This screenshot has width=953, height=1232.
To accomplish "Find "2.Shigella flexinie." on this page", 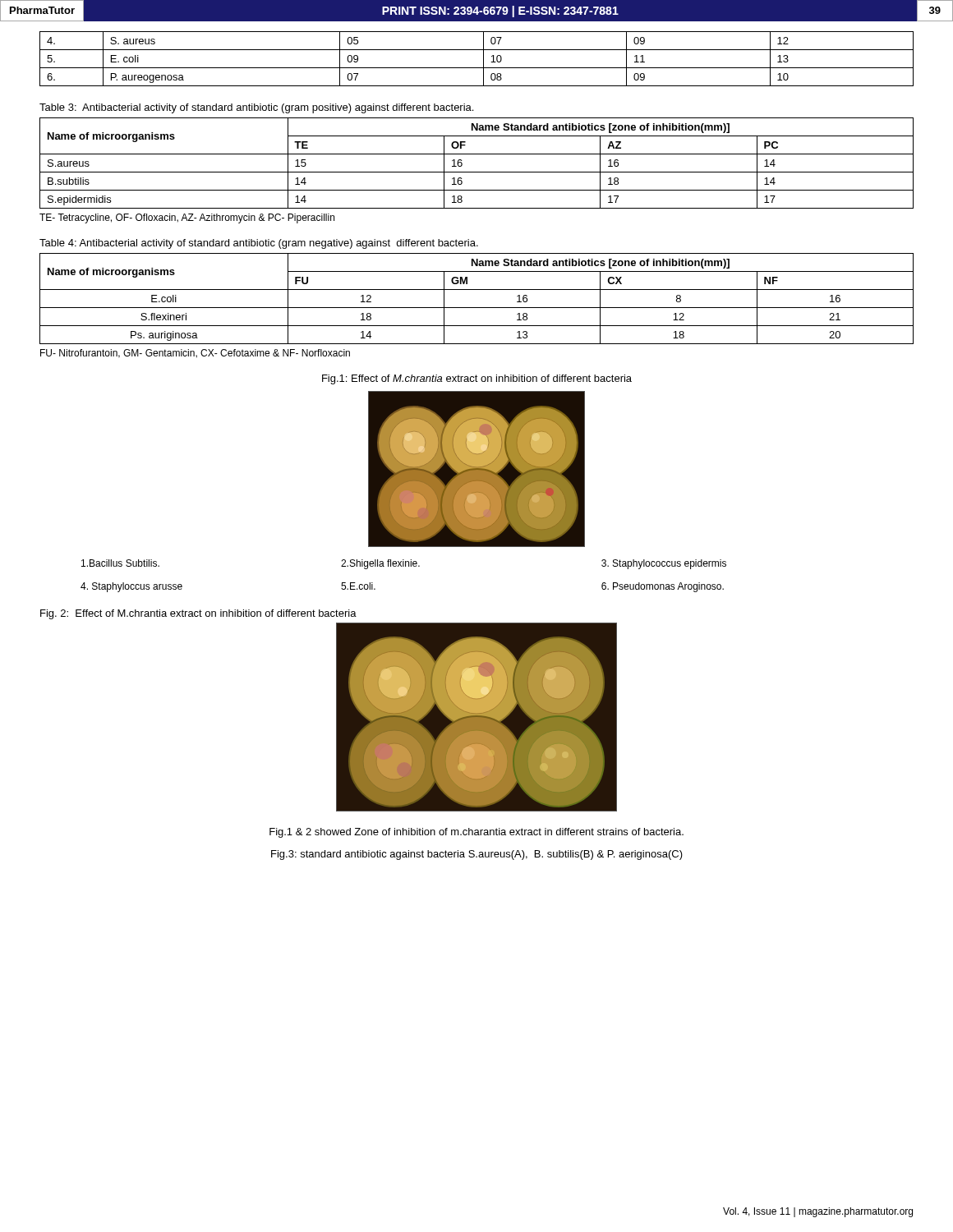I will 381,563.
